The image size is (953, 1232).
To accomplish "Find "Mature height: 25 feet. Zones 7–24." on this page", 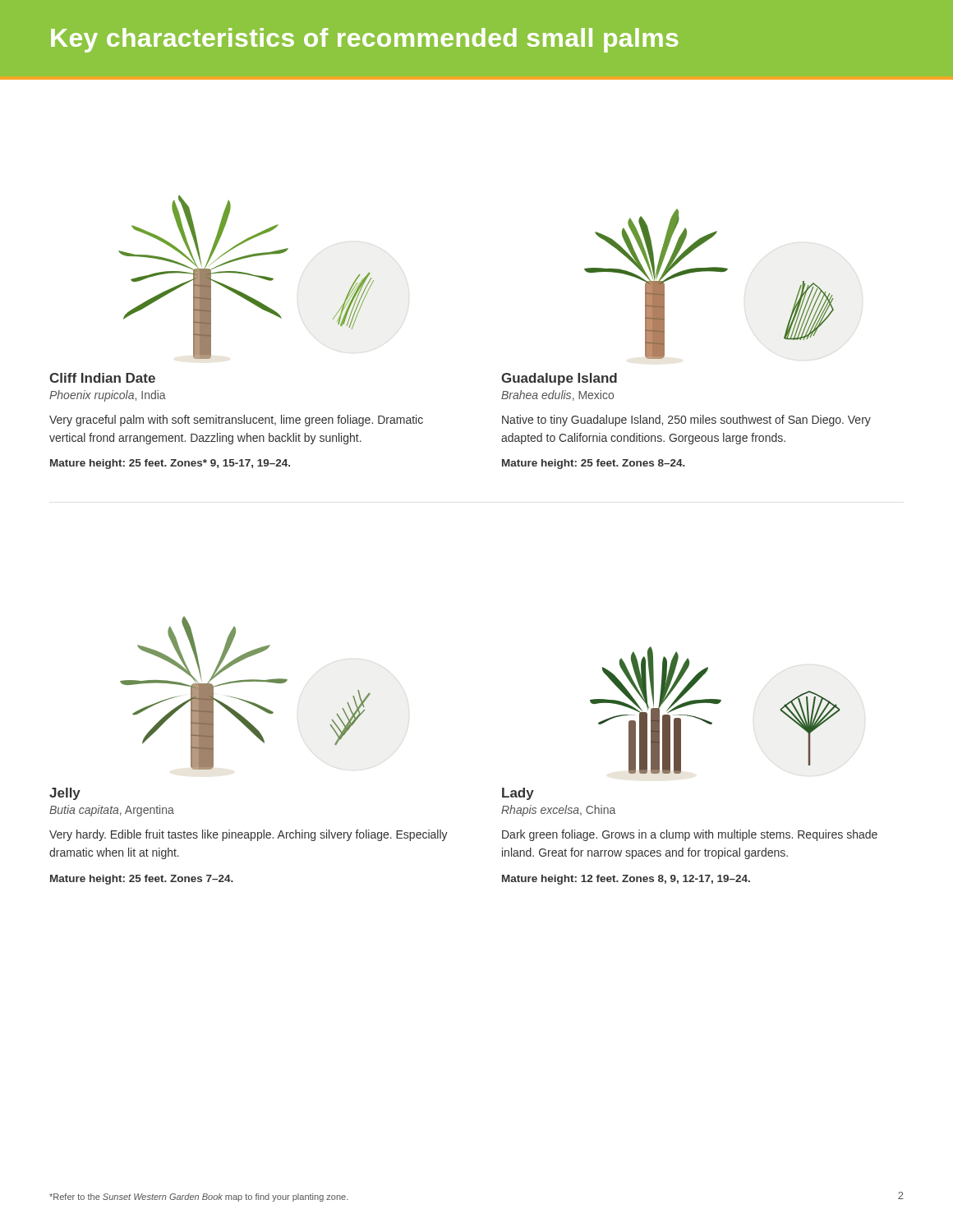I will (x=141, y=878).
